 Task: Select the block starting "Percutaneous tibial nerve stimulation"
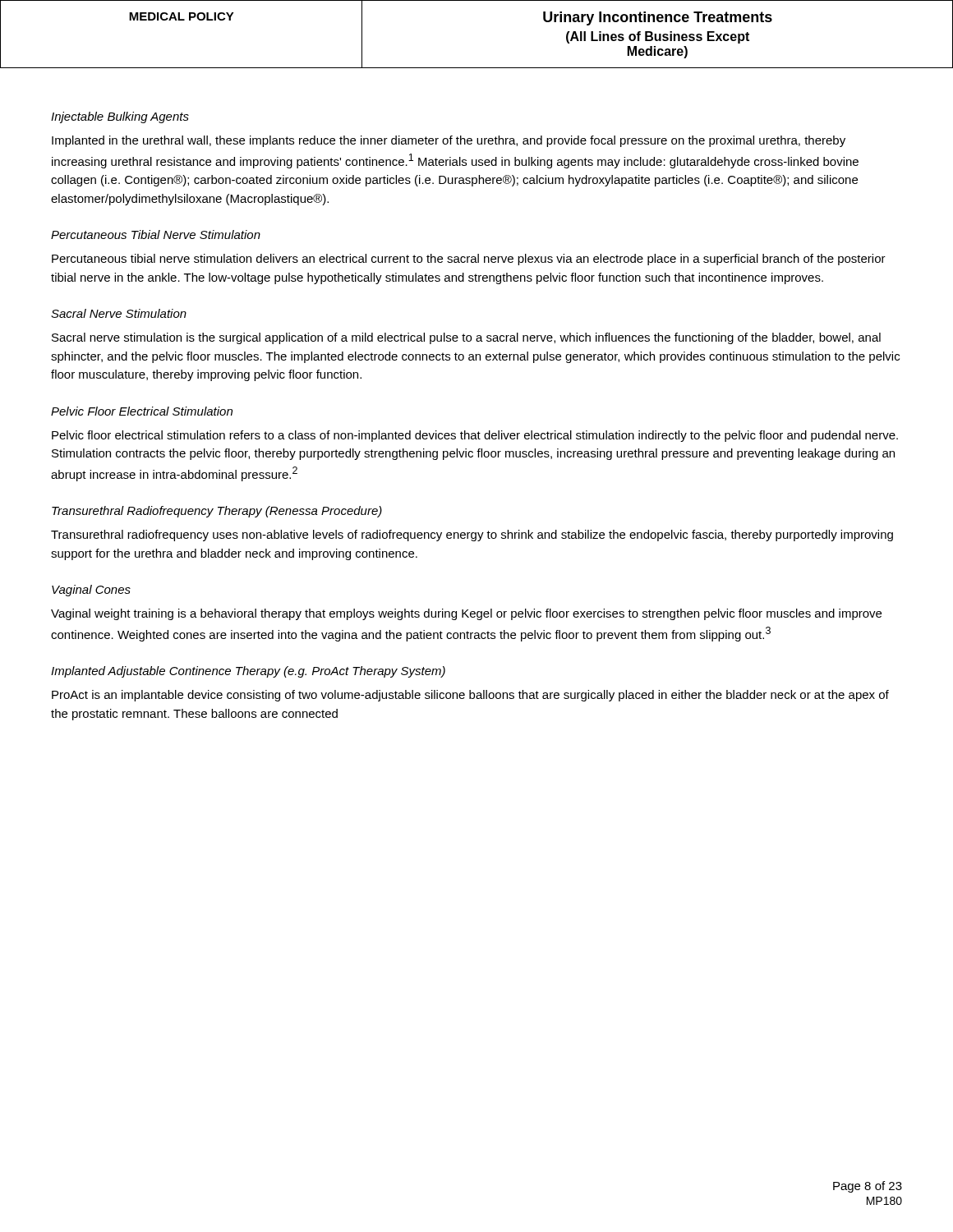468,268
